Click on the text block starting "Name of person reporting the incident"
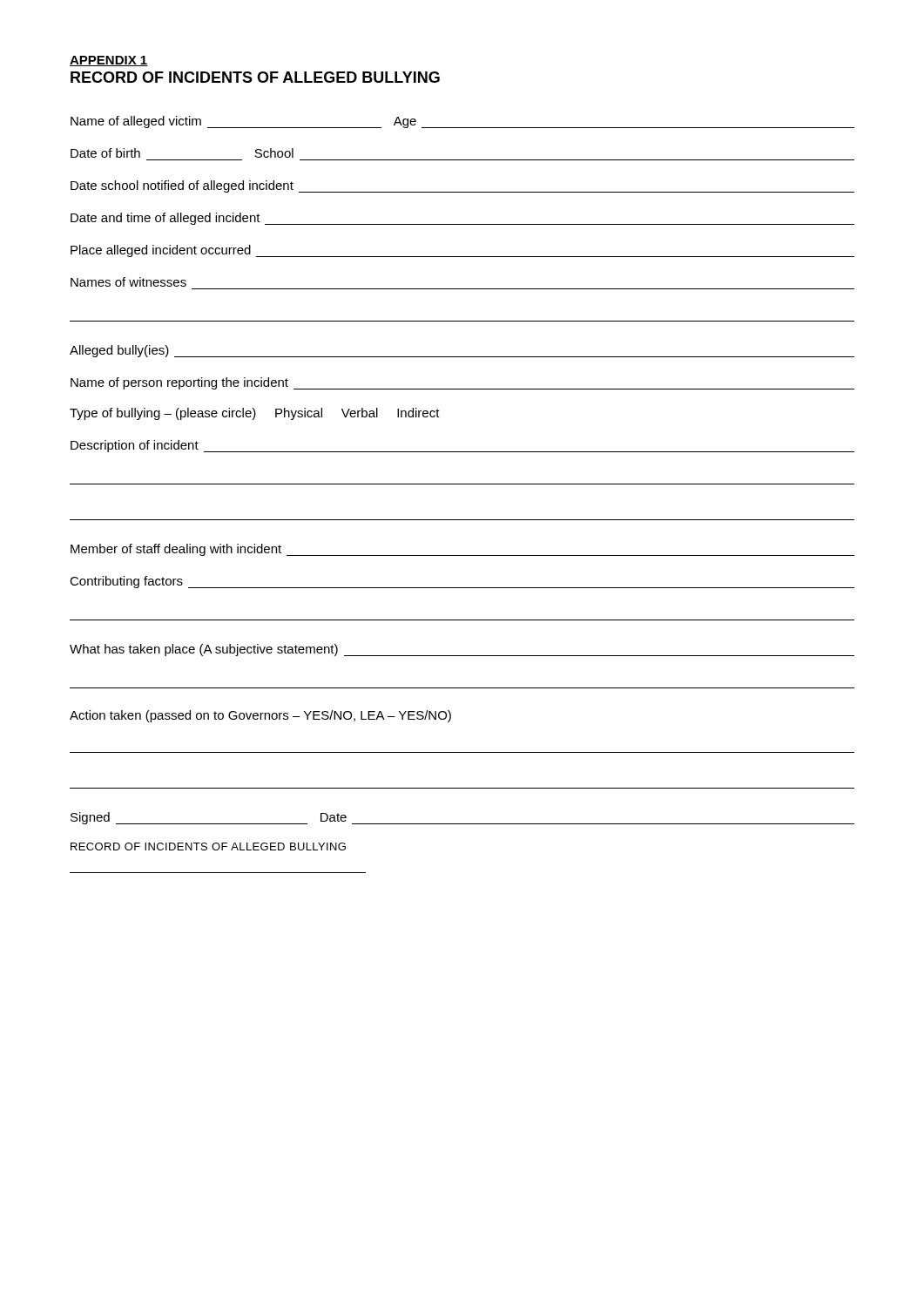Screen dimensions: 1307x924 pyautogui.click(x=462, y=381)
